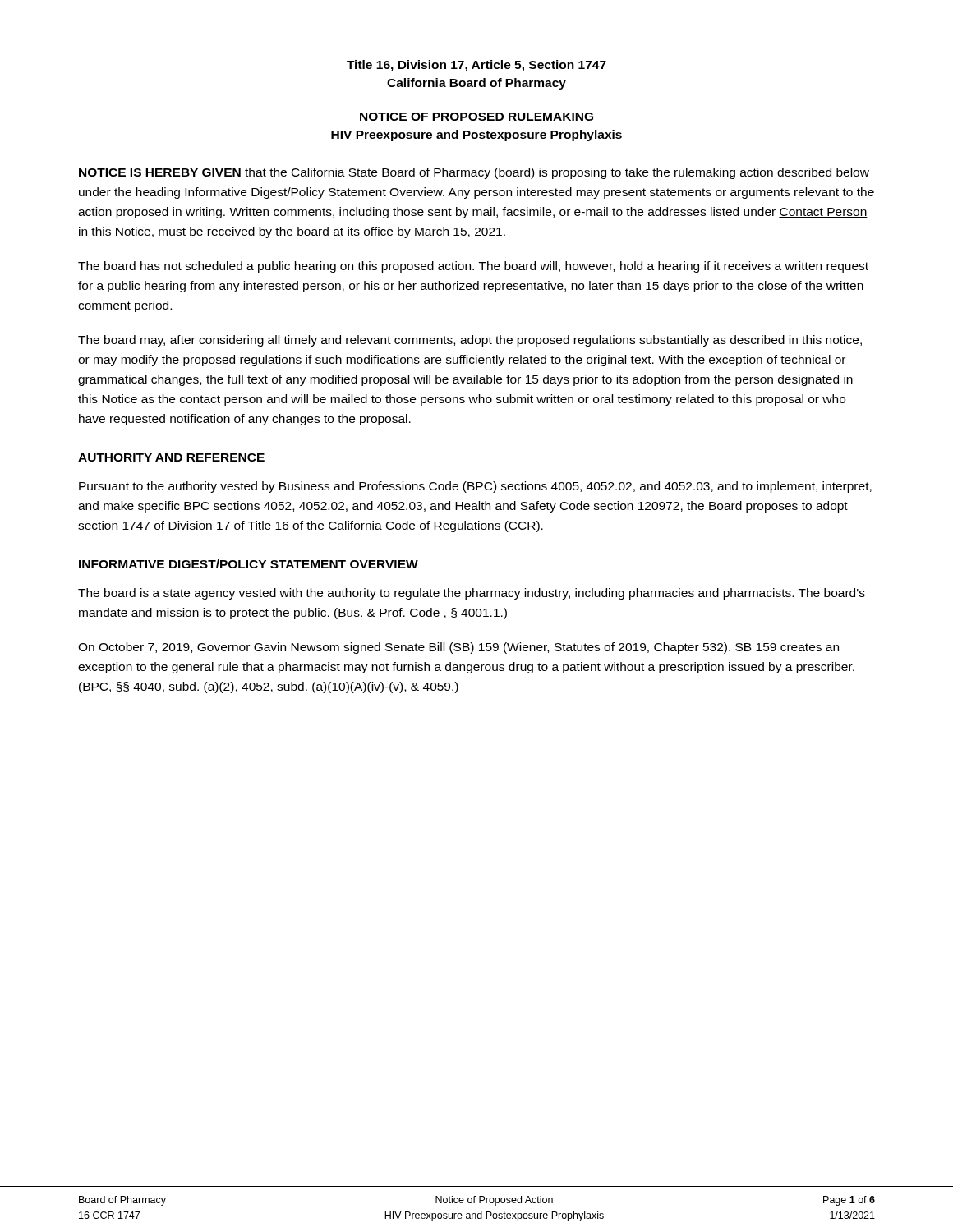Select the section header that says "AUTHORITY AND REFERENCE"
953x1232 pixels.
171,457
